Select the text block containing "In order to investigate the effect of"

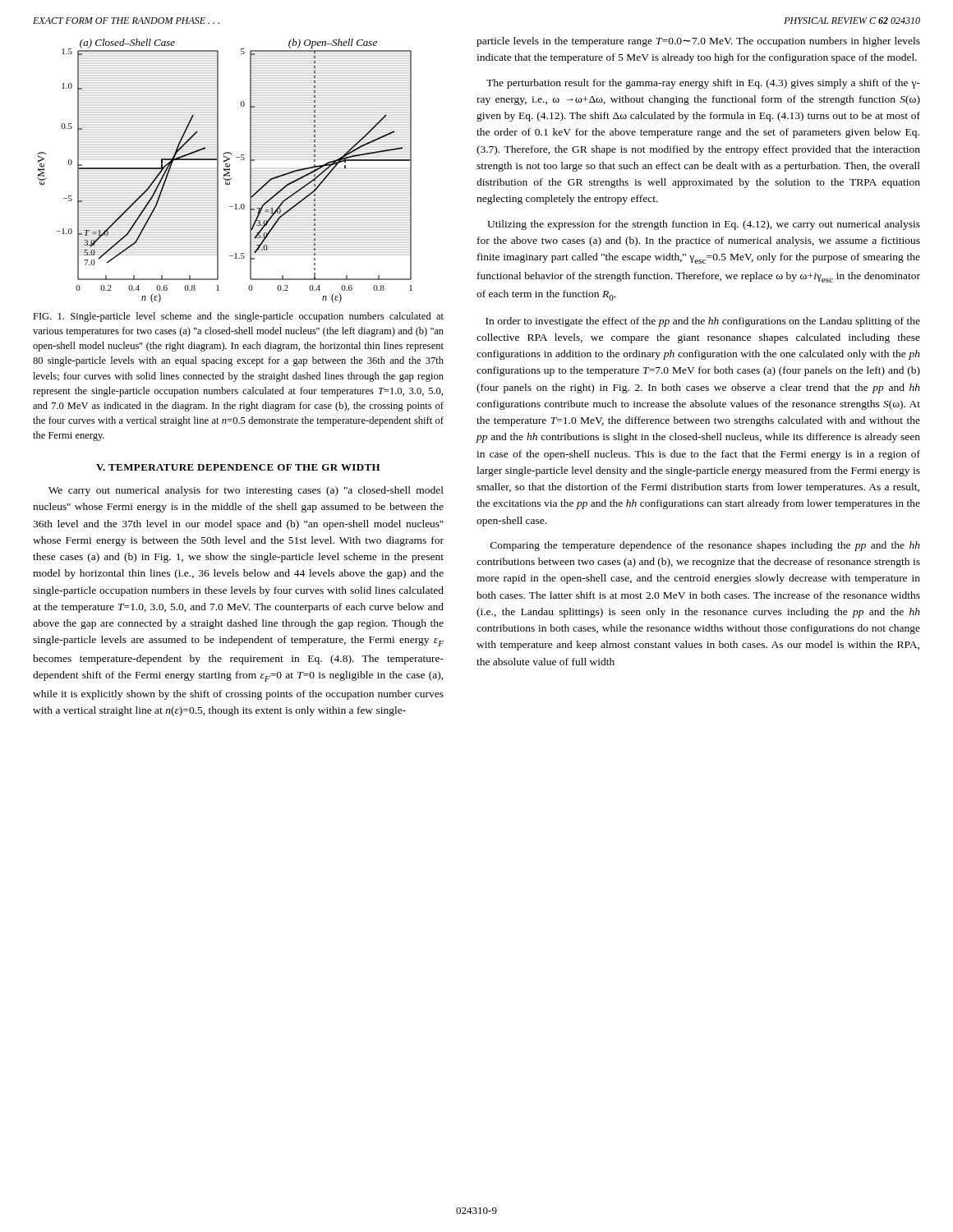pyautogui.click(x=698, y=420)
